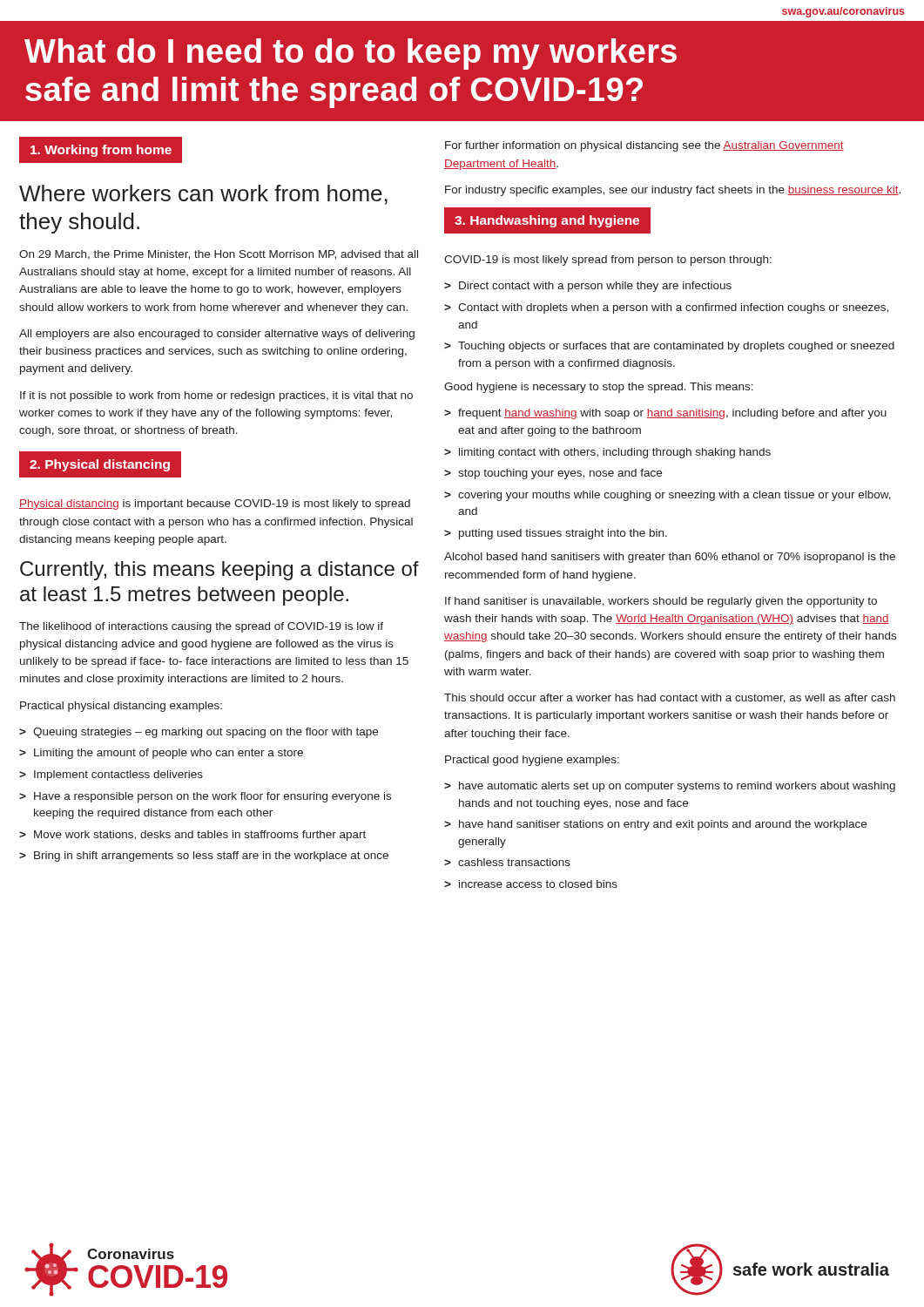Locate the block of text that opens with "All employers are also encouraged to consider"
Screen dimensions: 1307x924
[217, 351]
